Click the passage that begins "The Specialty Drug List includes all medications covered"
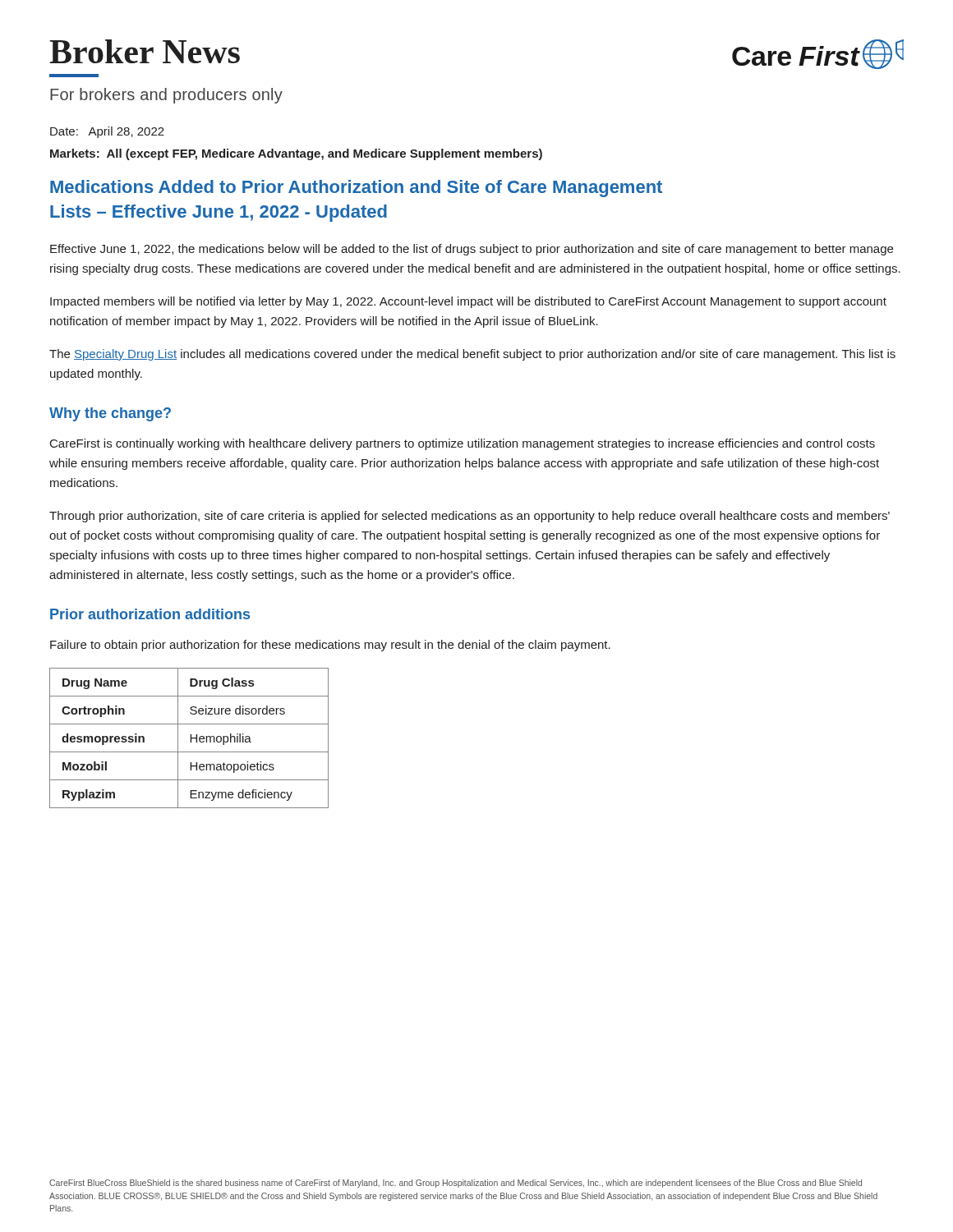 pos(472,363)
